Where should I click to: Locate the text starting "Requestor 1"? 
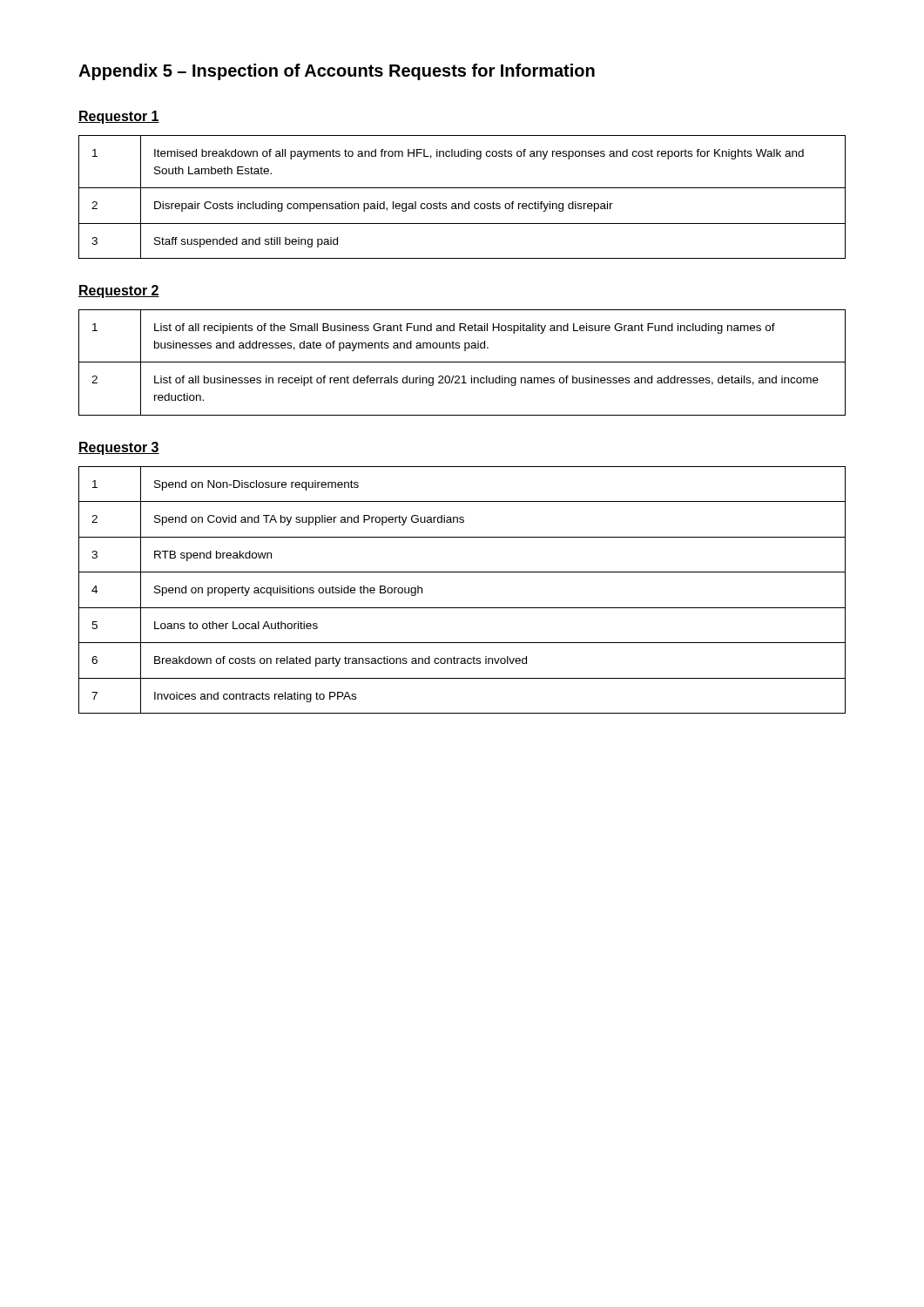tap(119, 116)
